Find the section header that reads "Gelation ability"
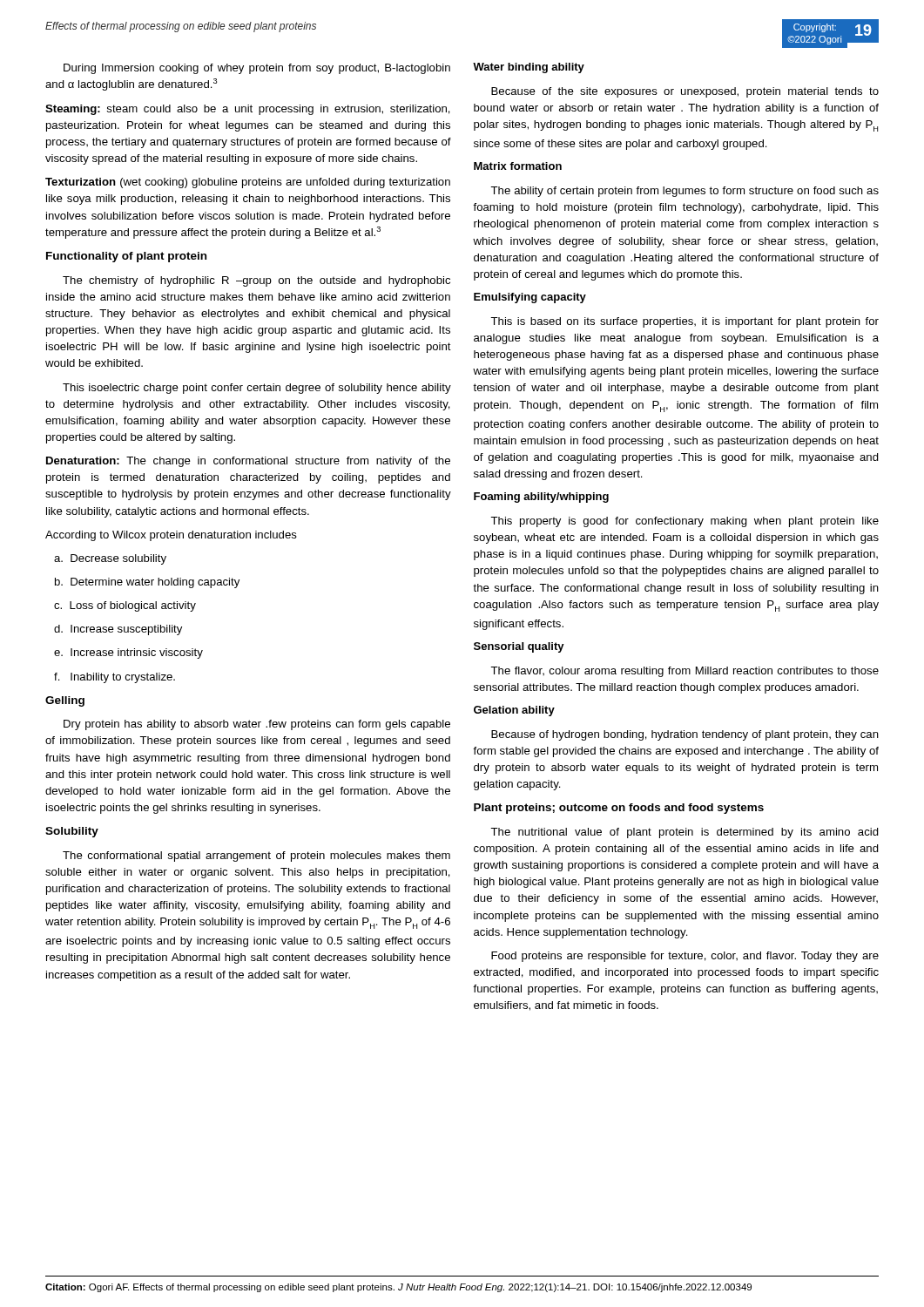Image resolution: width=924 pixels, height=1307 pixels. [514, 711]
